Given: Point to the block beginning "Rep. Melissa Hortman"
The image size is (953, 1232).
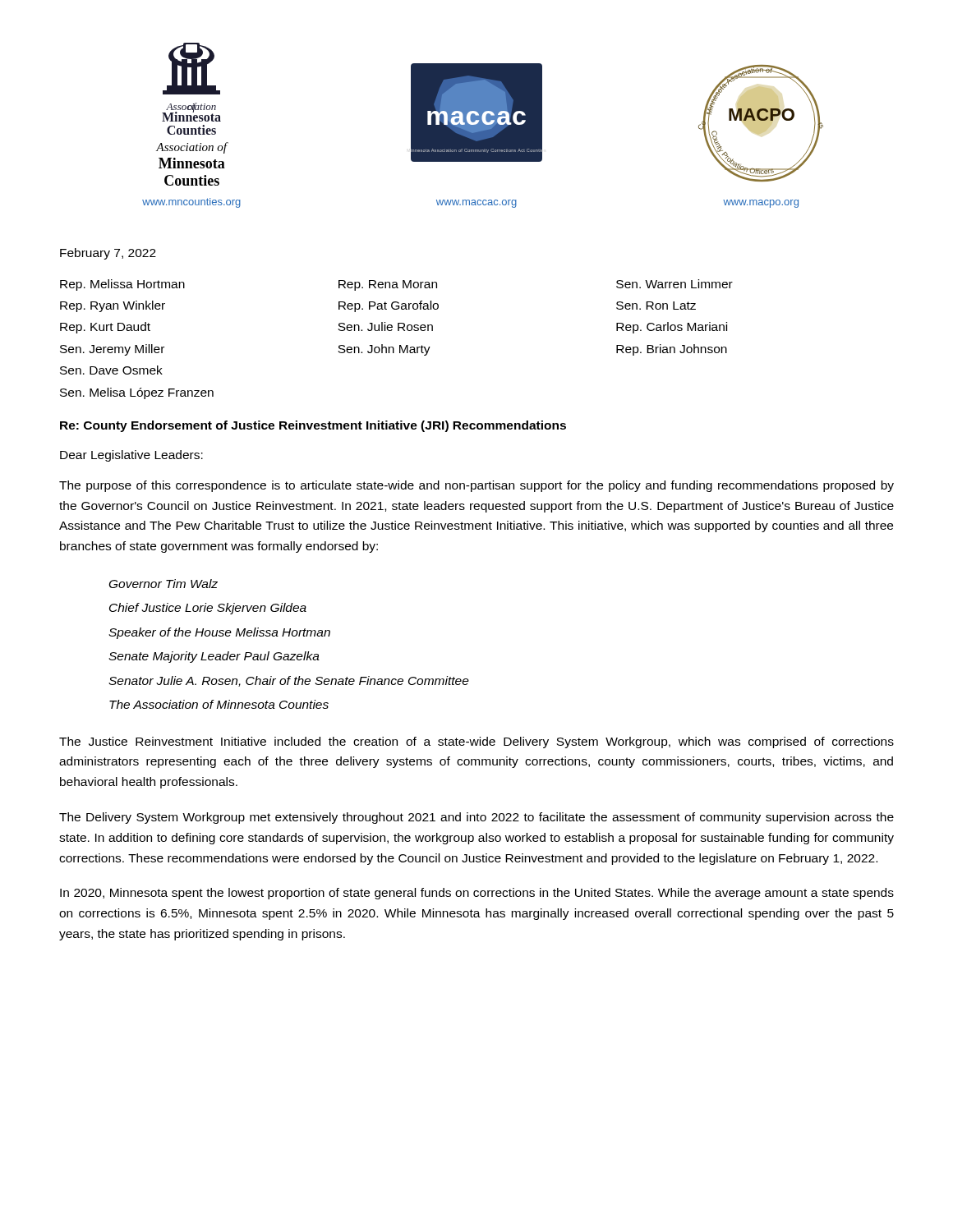Looking at the screenshot, I should [137, 338].
